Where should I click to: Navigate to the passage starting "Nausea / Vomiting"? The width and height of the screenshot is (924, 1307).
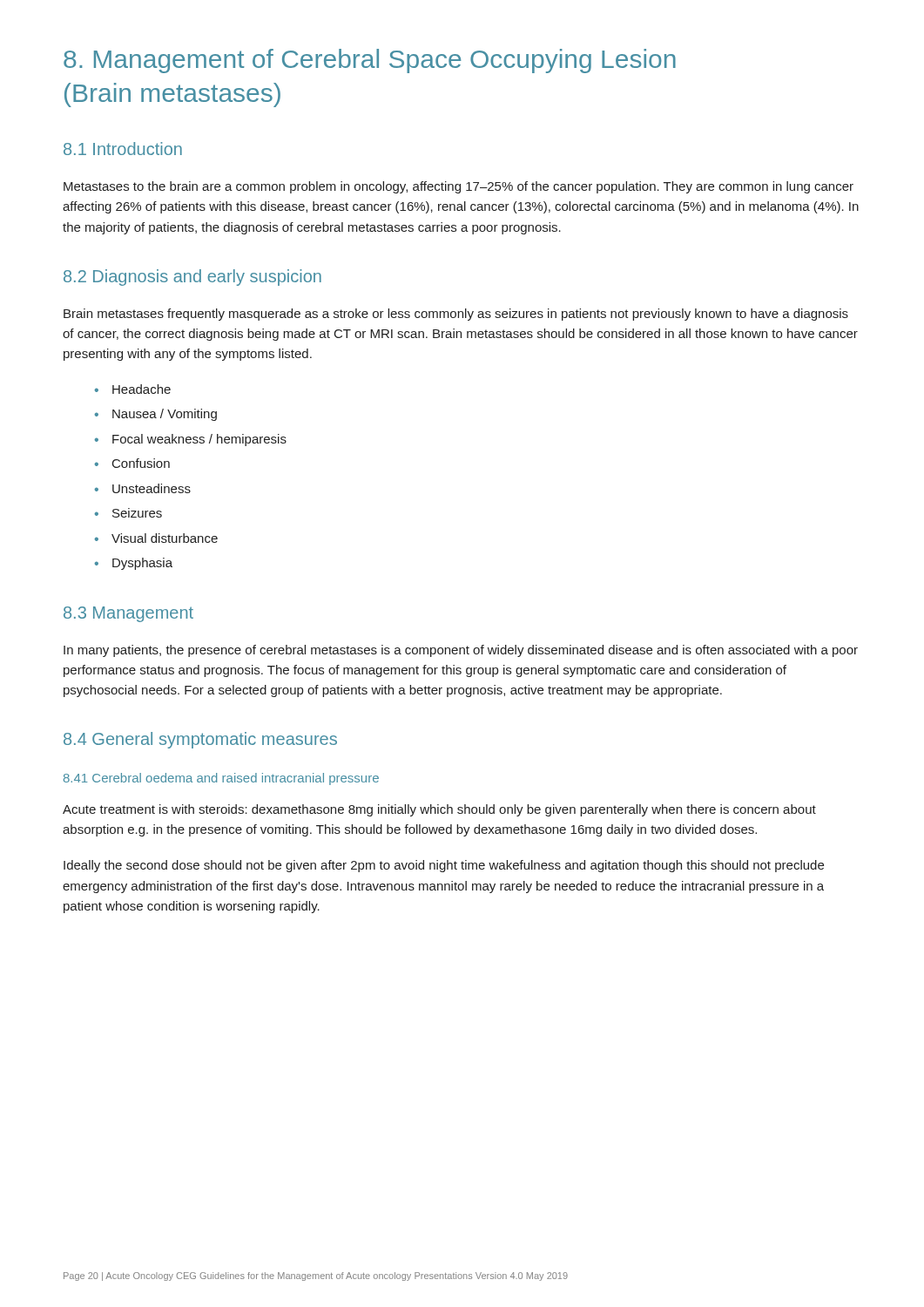pos(164,413)
